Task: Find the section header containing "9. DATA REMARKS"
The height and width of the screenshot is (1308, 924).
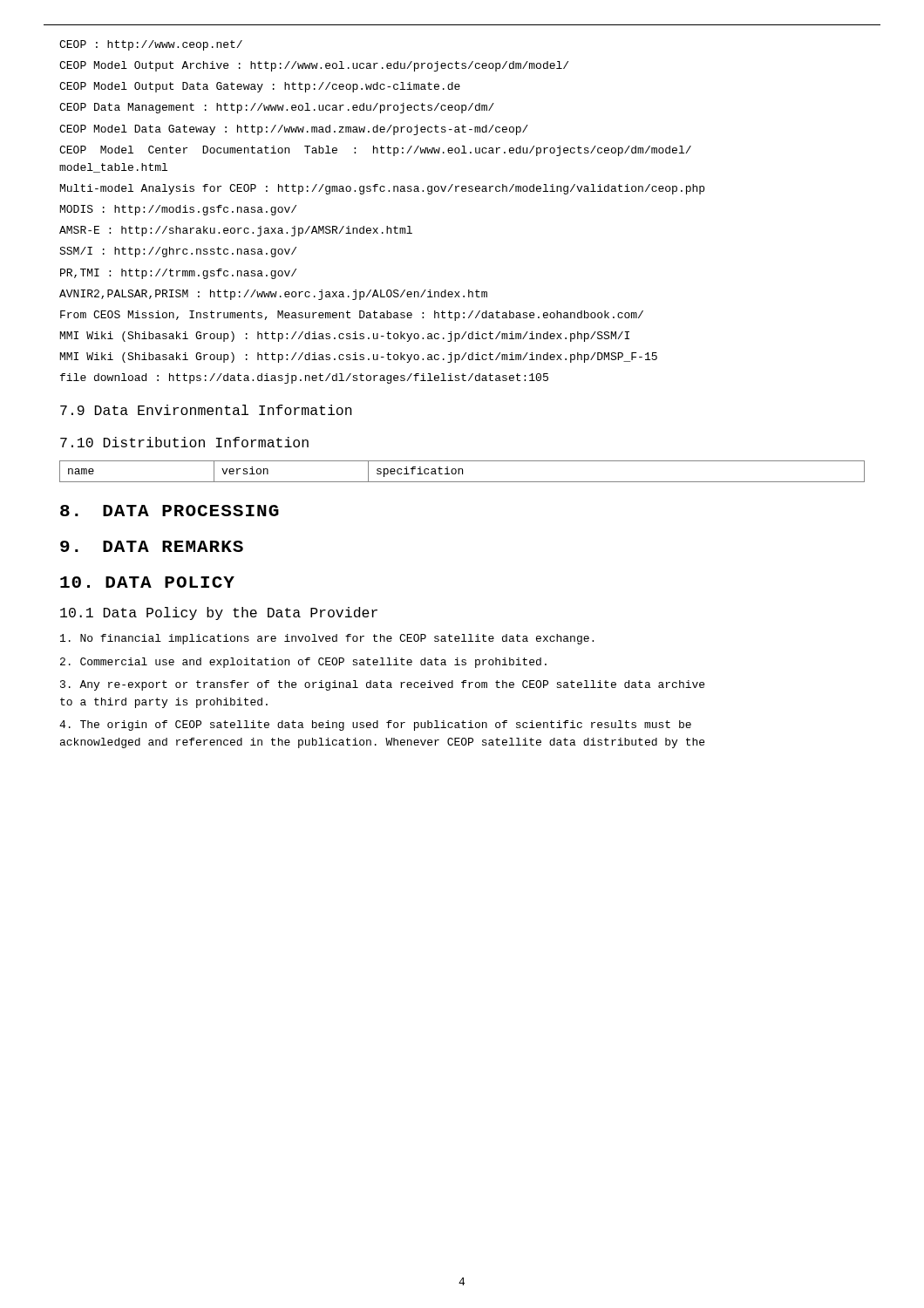Action: point(152,548)
